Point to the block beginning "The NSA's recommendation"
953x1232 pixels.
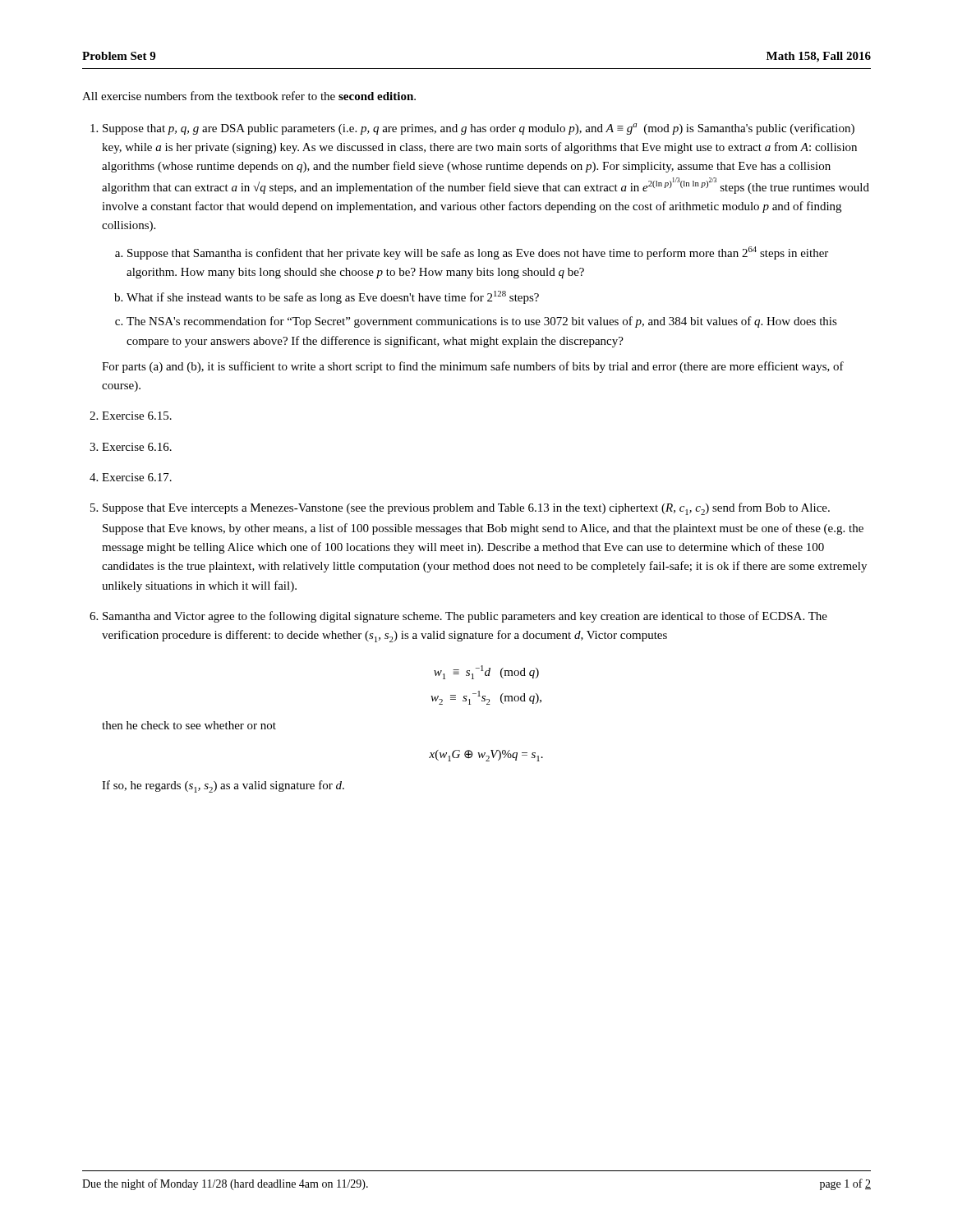(482, 331)
